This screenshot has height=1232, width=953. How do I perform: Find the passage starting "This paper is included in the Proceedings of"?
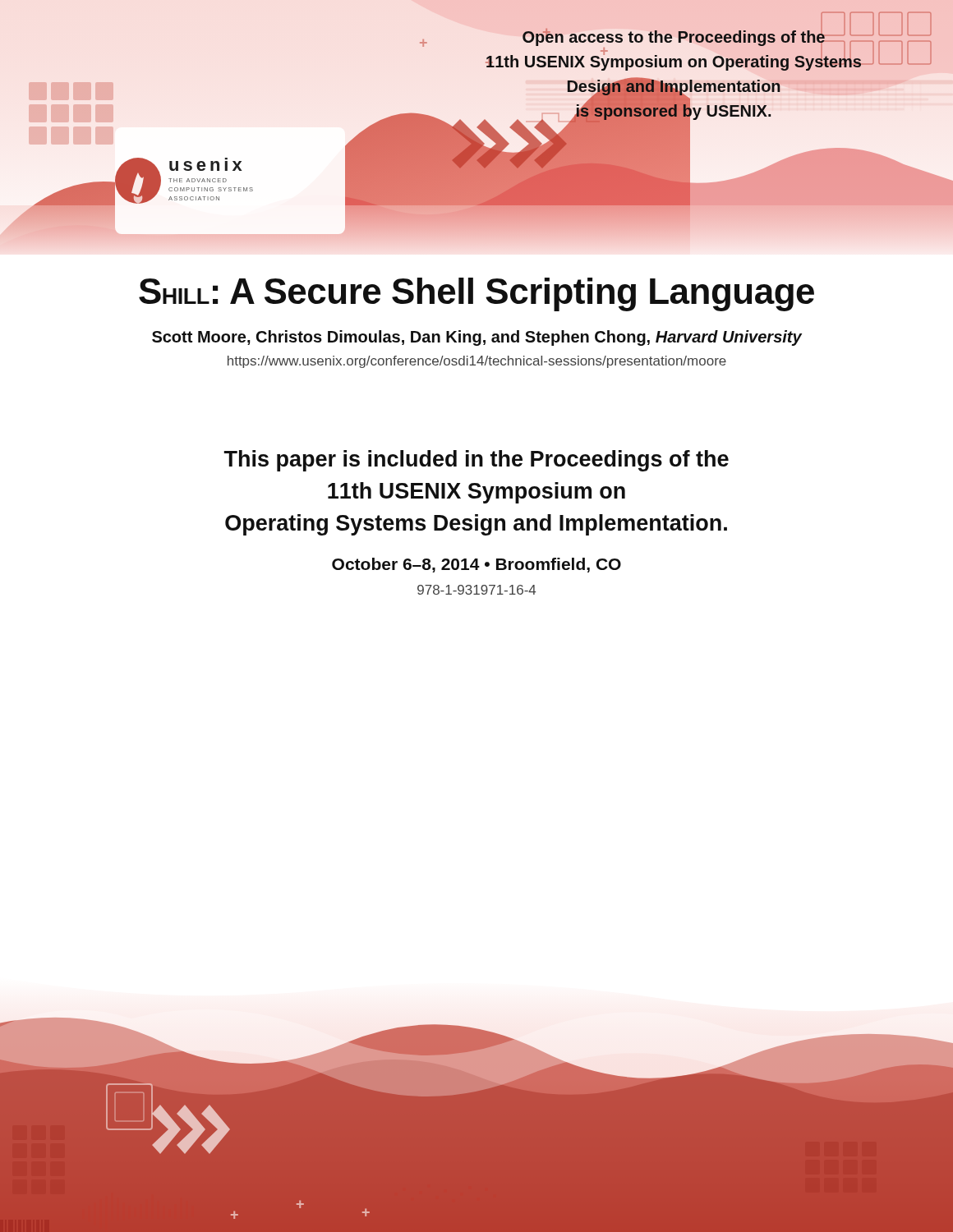point(476,521)
